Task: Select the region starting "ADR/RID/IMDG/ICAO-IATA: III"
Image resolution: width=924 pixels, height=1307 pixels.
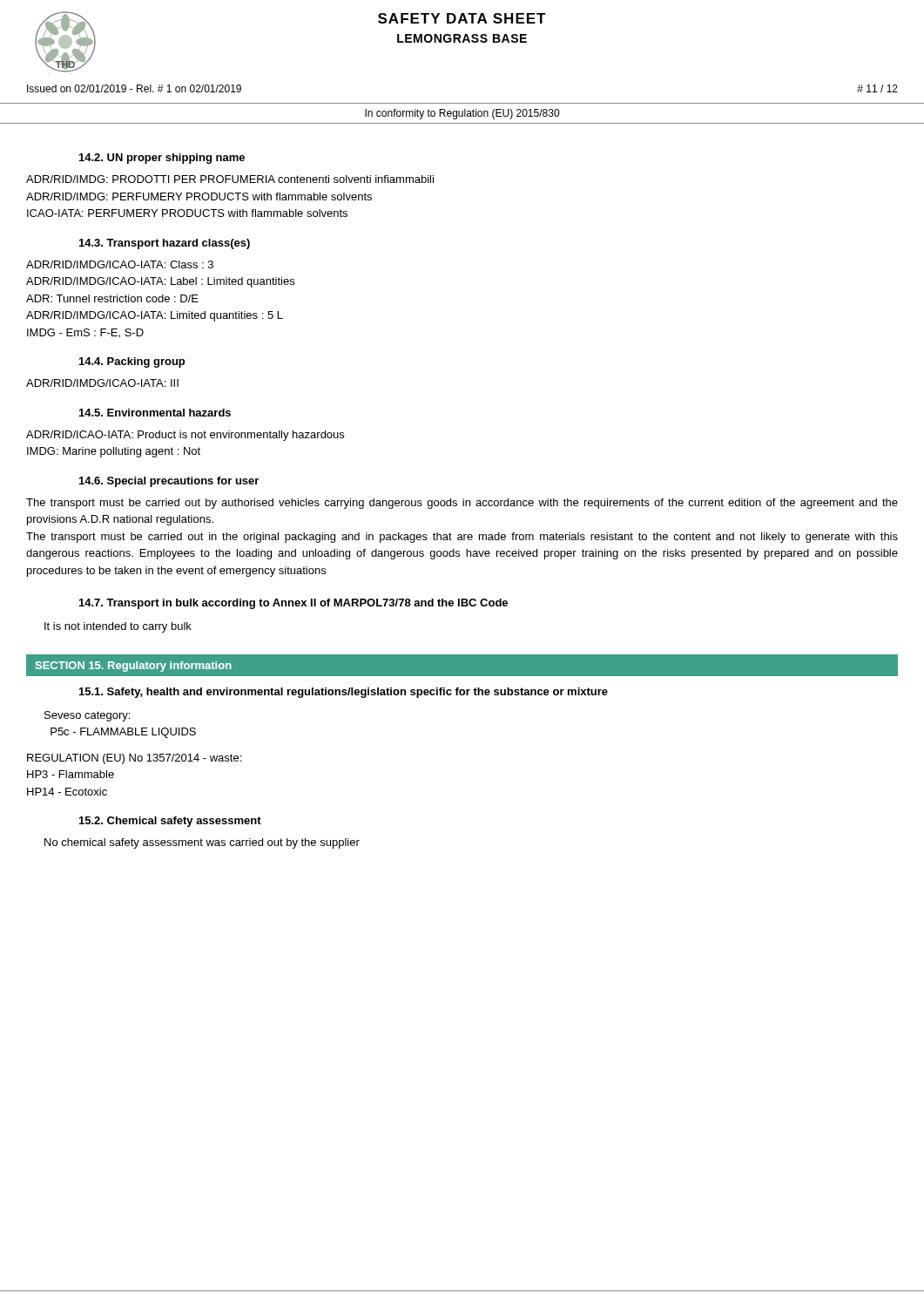Action: tap(103, 383)
